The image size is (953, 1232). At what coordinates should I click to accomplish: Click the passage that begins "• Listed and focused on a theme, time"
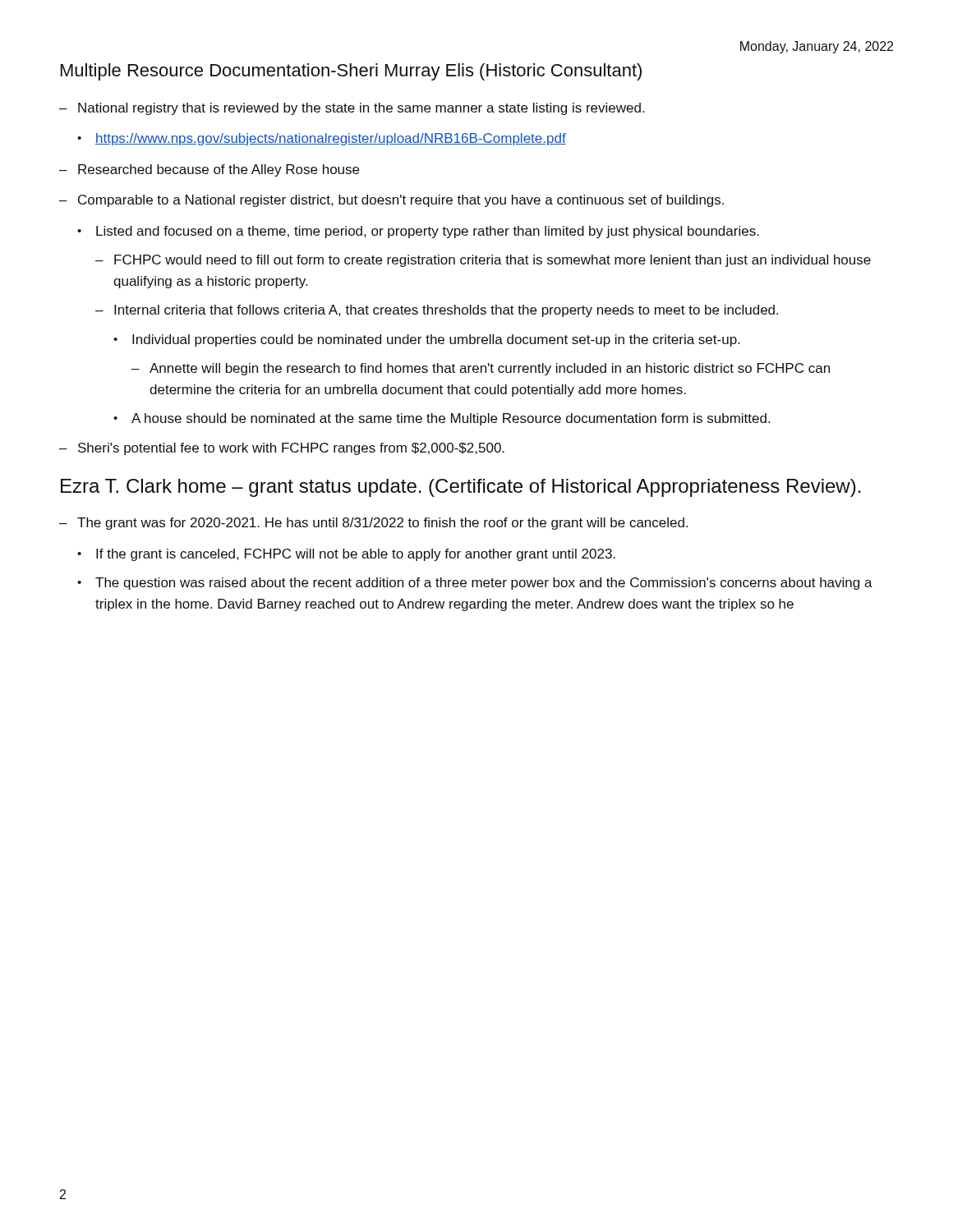tap(486, 231)
